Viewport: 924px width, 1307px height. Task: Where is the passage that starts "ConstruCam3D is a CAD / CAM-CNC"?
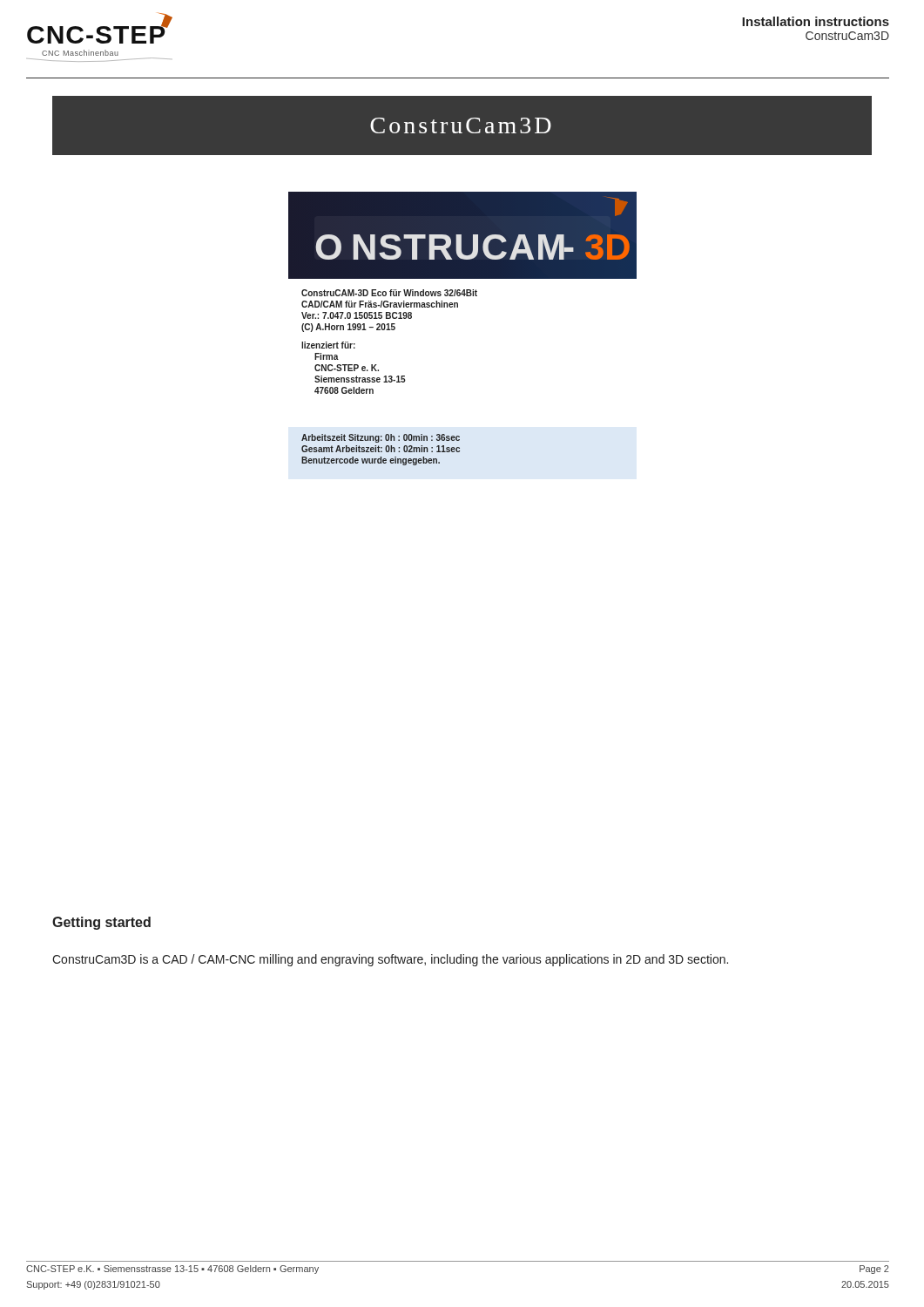pyautogui.click(x=391, y=959)
